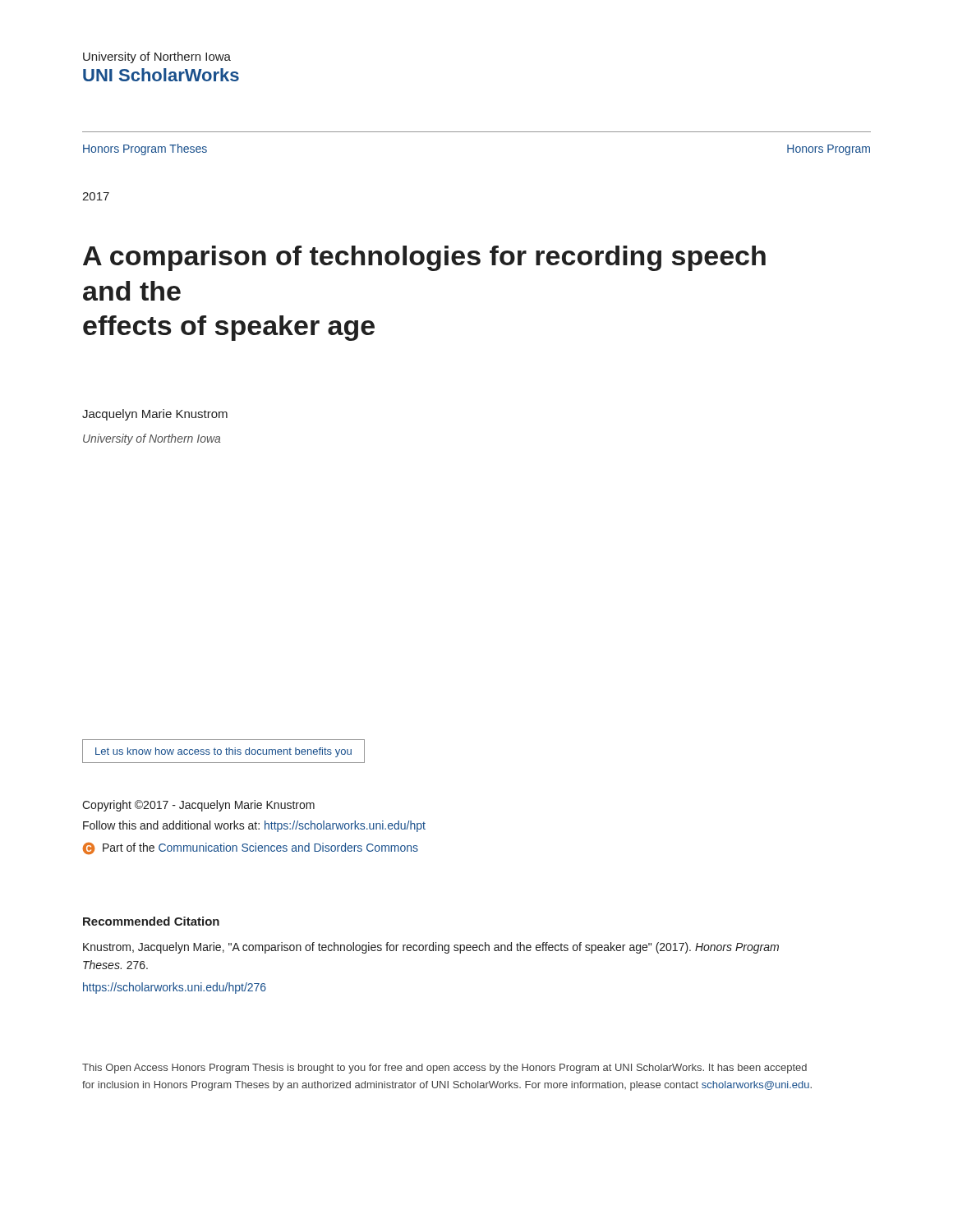953x1232 pixels.
Task: Locate the block of text that opens with "Follow this and"
Action: [254, 826]
